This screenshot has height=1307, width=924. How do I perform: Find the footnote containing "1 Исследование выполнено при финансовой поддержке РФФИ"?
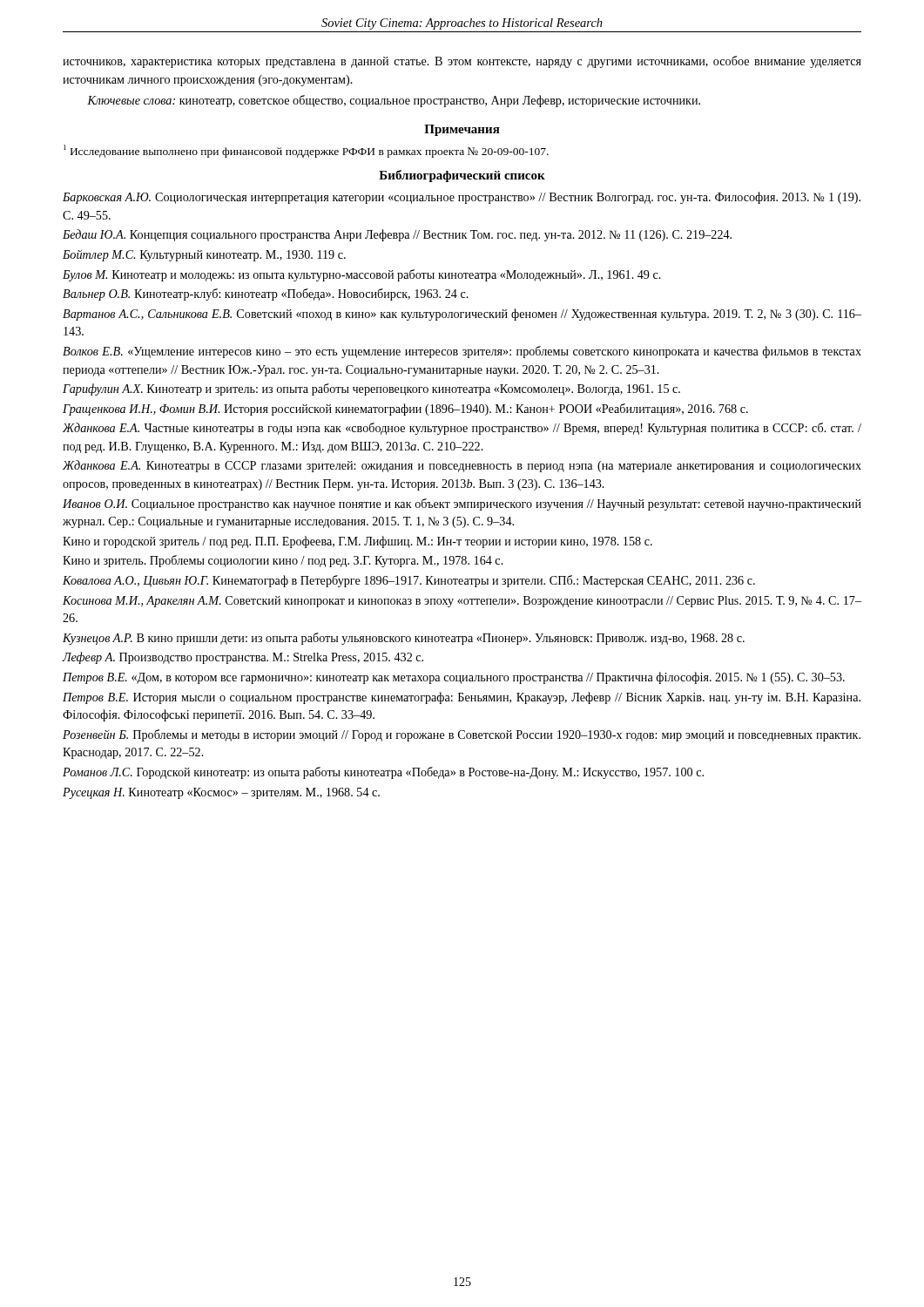306,150
